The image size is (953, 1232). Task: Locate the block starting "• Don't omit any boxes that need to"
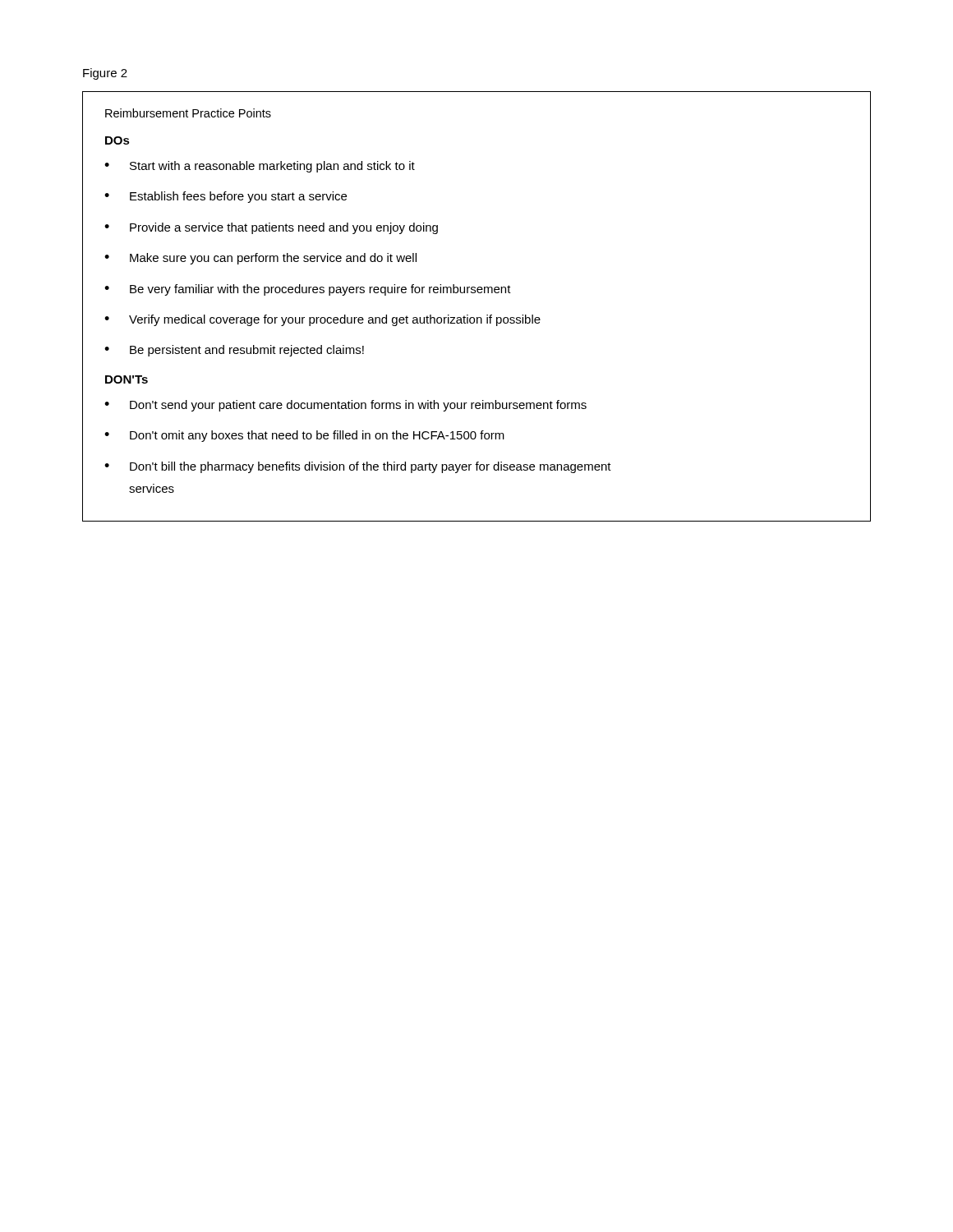click(305, 436)
